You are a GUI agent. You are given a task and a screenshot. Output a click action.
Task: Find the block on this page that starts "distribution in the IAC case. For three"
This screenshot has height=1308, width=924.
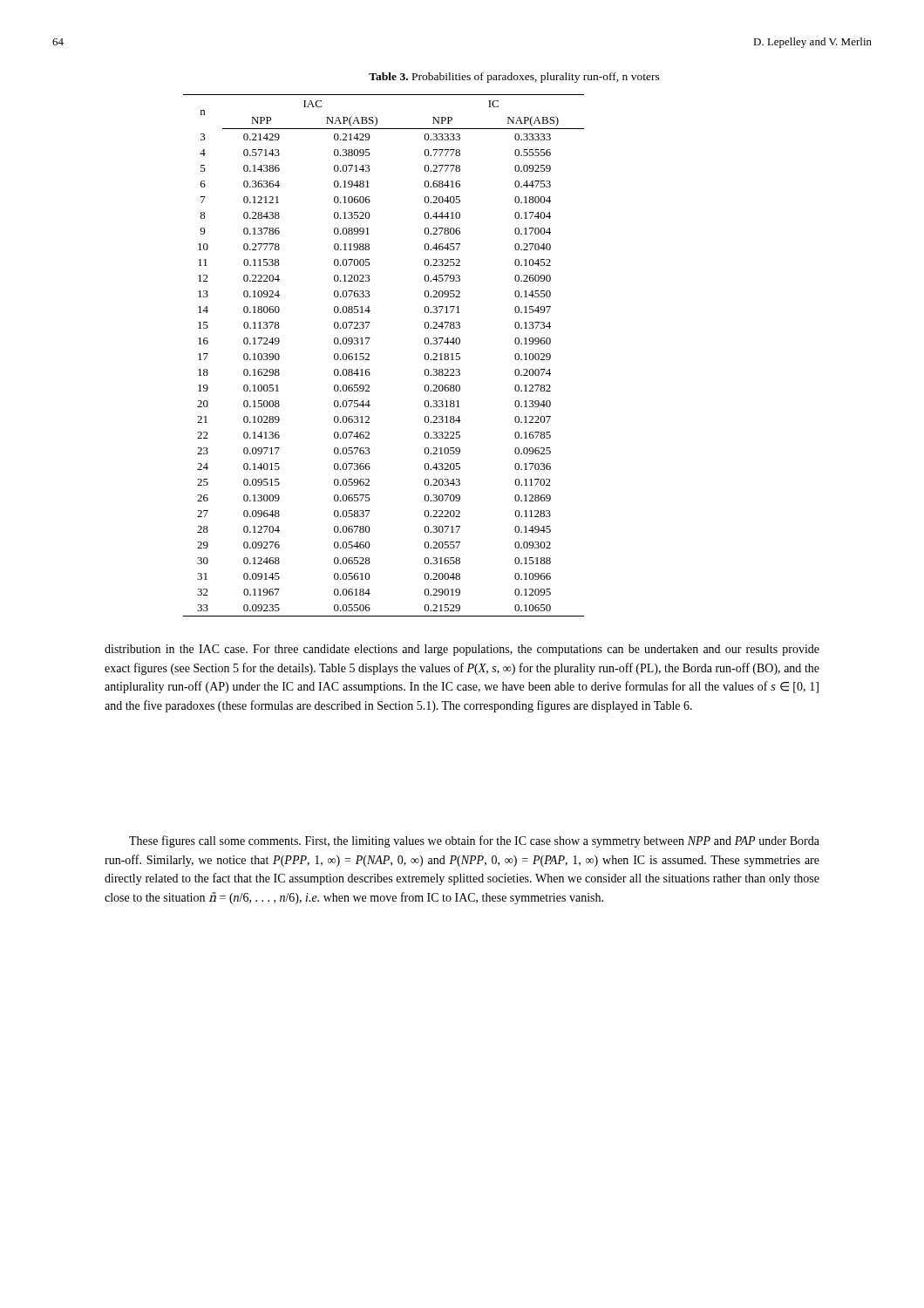462,678
